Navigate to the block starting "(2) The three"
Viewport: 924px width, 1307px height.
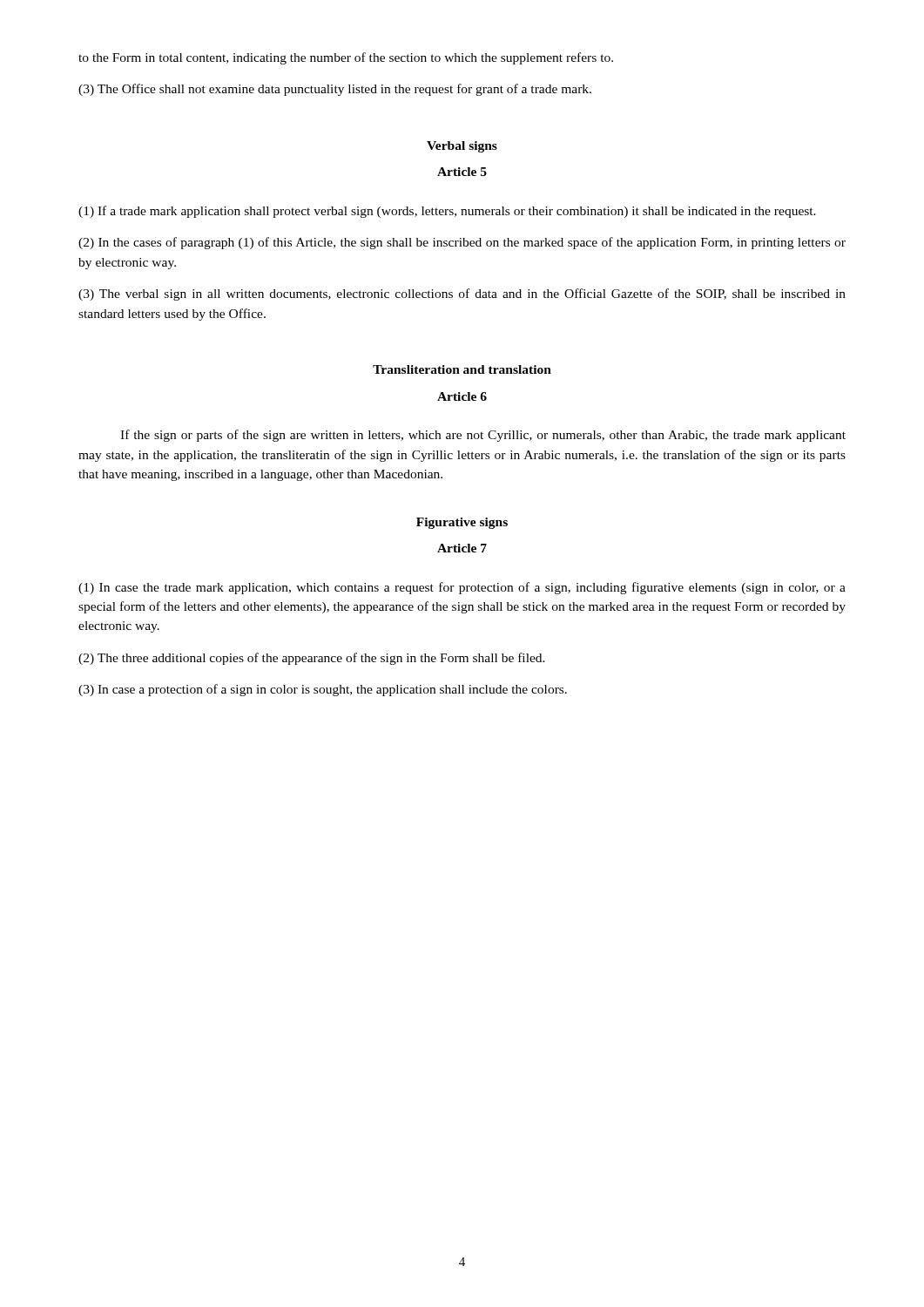tap(312, 657)
